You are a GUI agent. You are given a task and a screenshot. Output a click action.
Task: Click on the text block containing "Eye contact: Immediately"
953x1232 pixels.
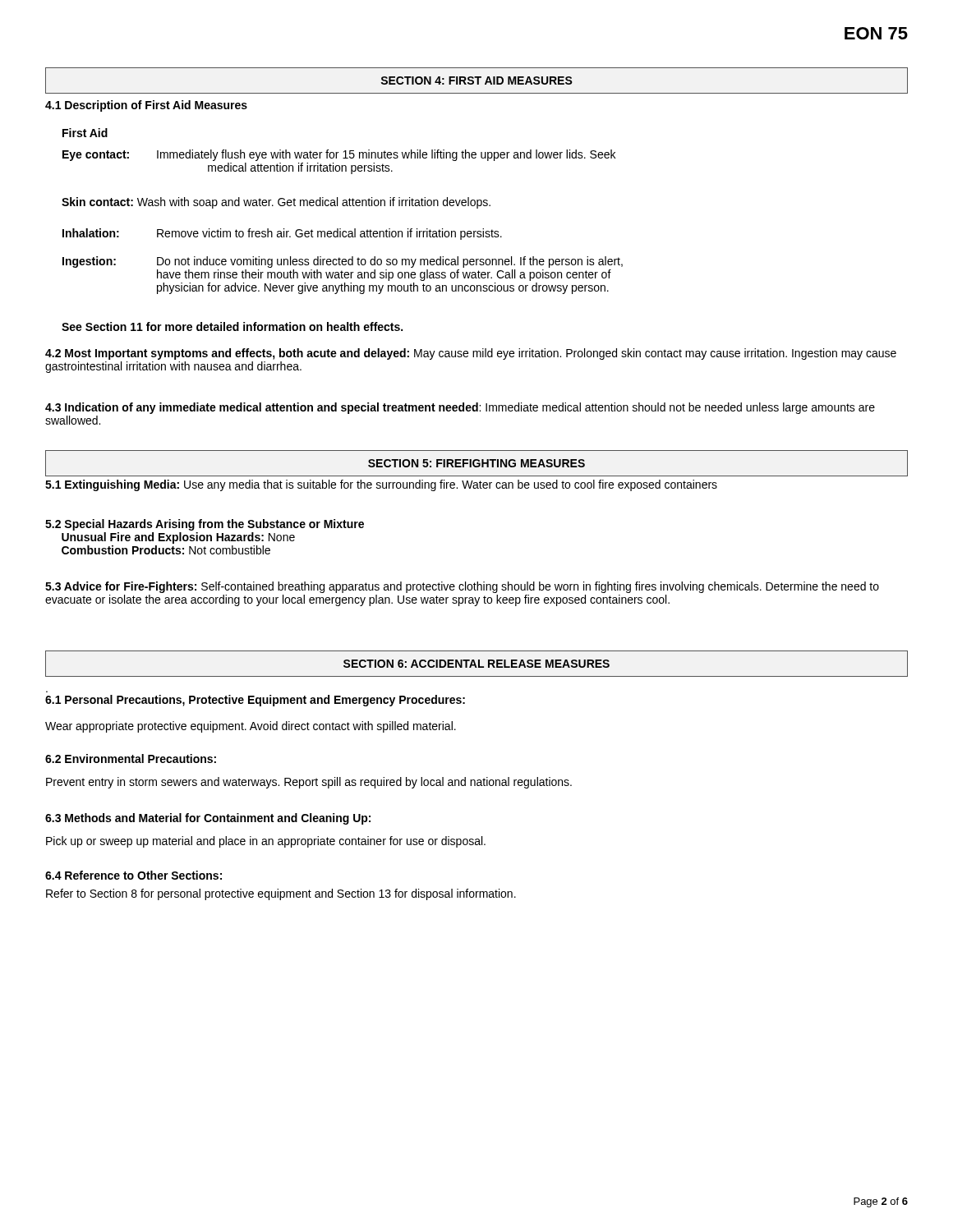tap(339, 161)
